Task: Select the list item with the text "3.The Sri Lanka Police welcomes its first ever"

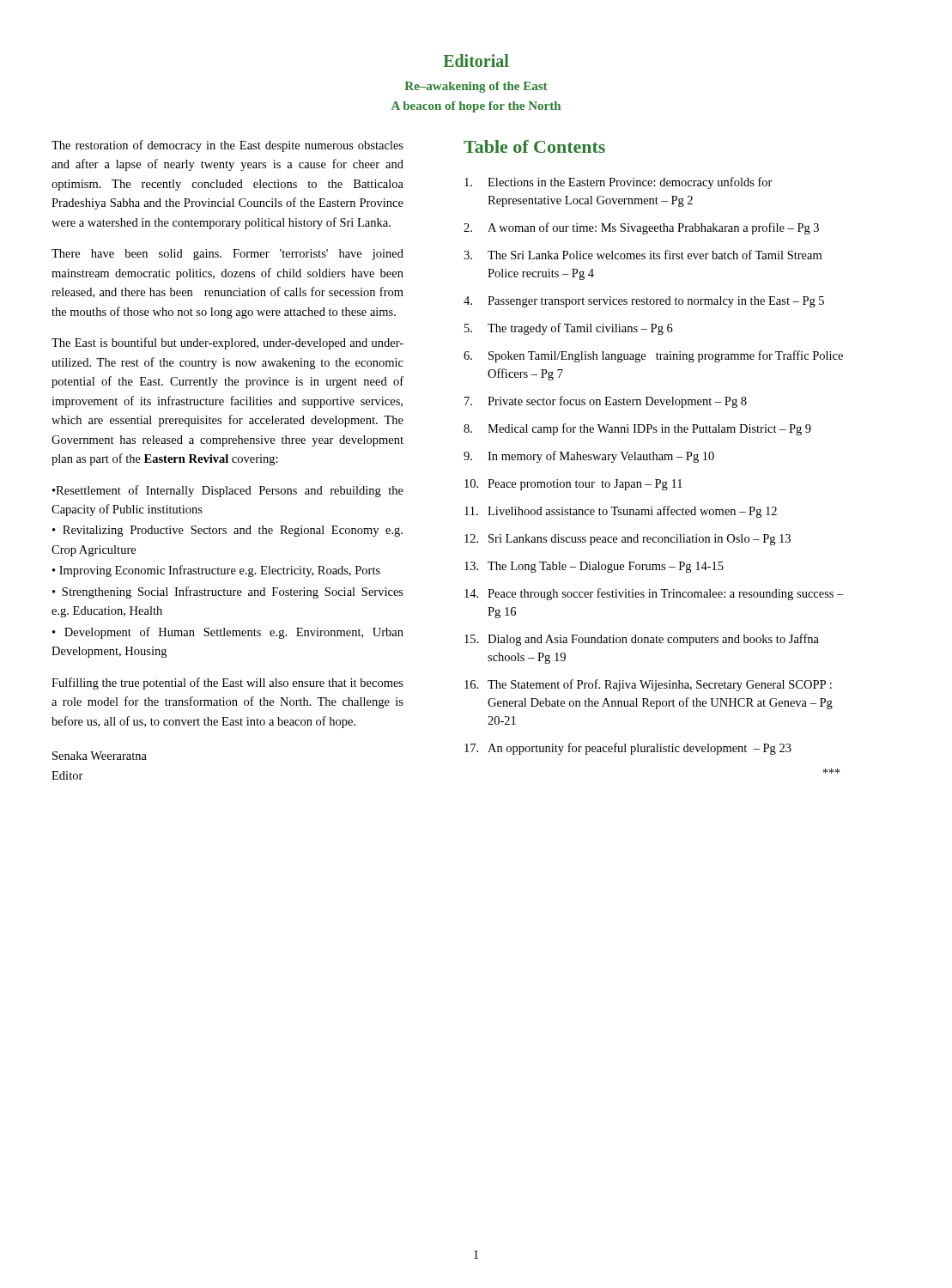Action: click(656, 265)
